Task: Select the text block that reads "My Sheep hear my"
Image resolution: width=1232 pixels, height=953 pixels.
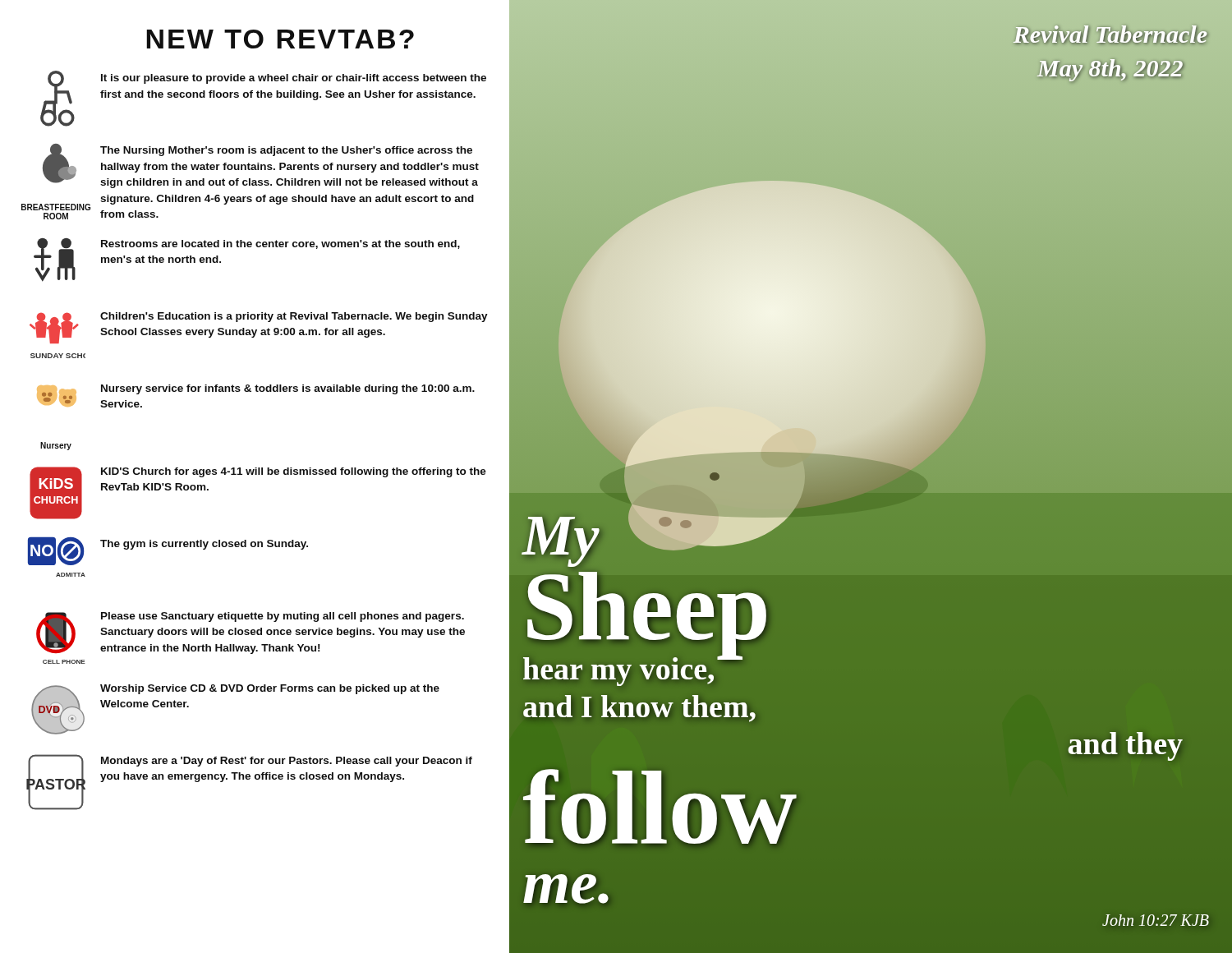Action: pos(658,538)
